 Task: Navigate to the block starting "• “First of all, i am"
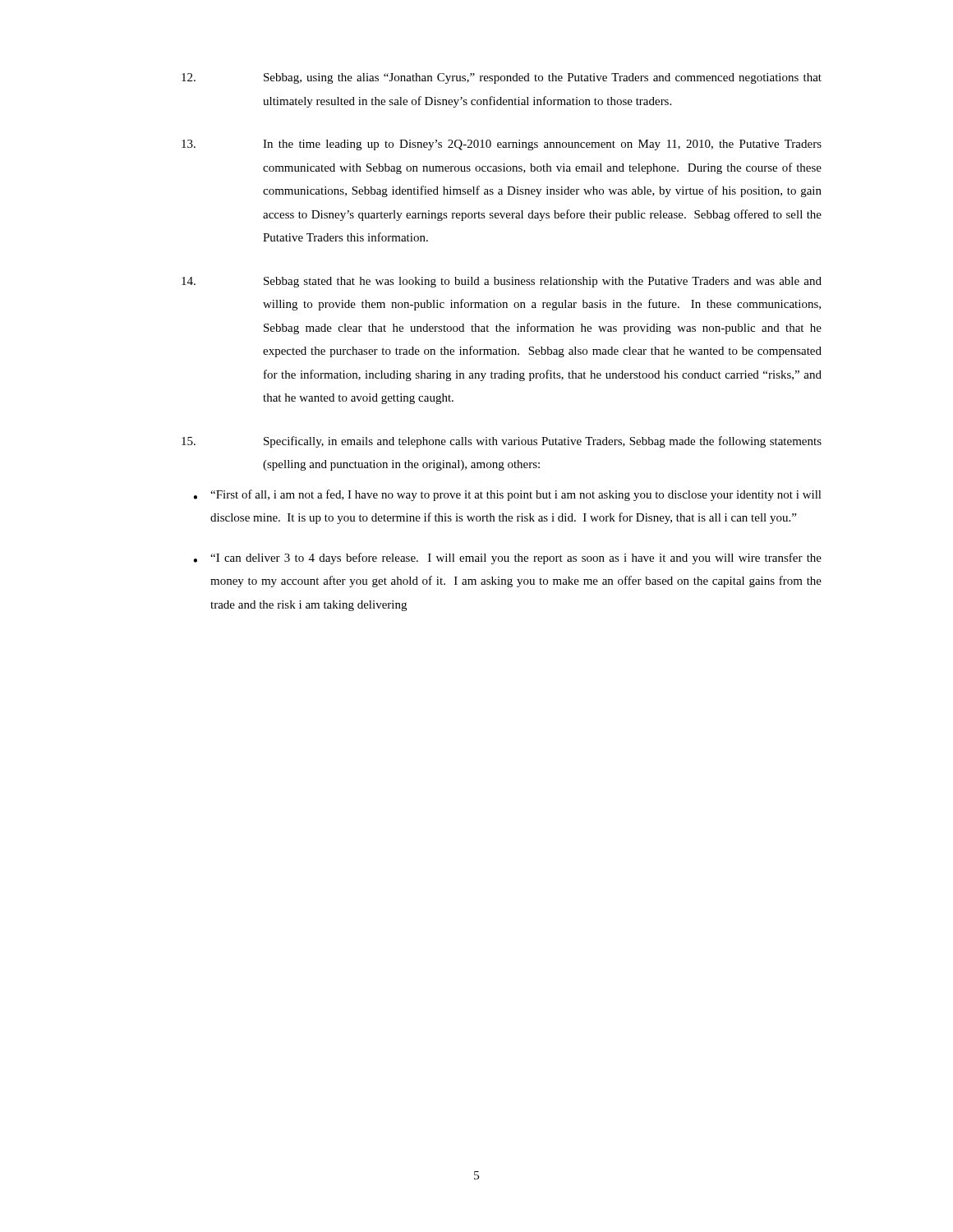[501, 506]
